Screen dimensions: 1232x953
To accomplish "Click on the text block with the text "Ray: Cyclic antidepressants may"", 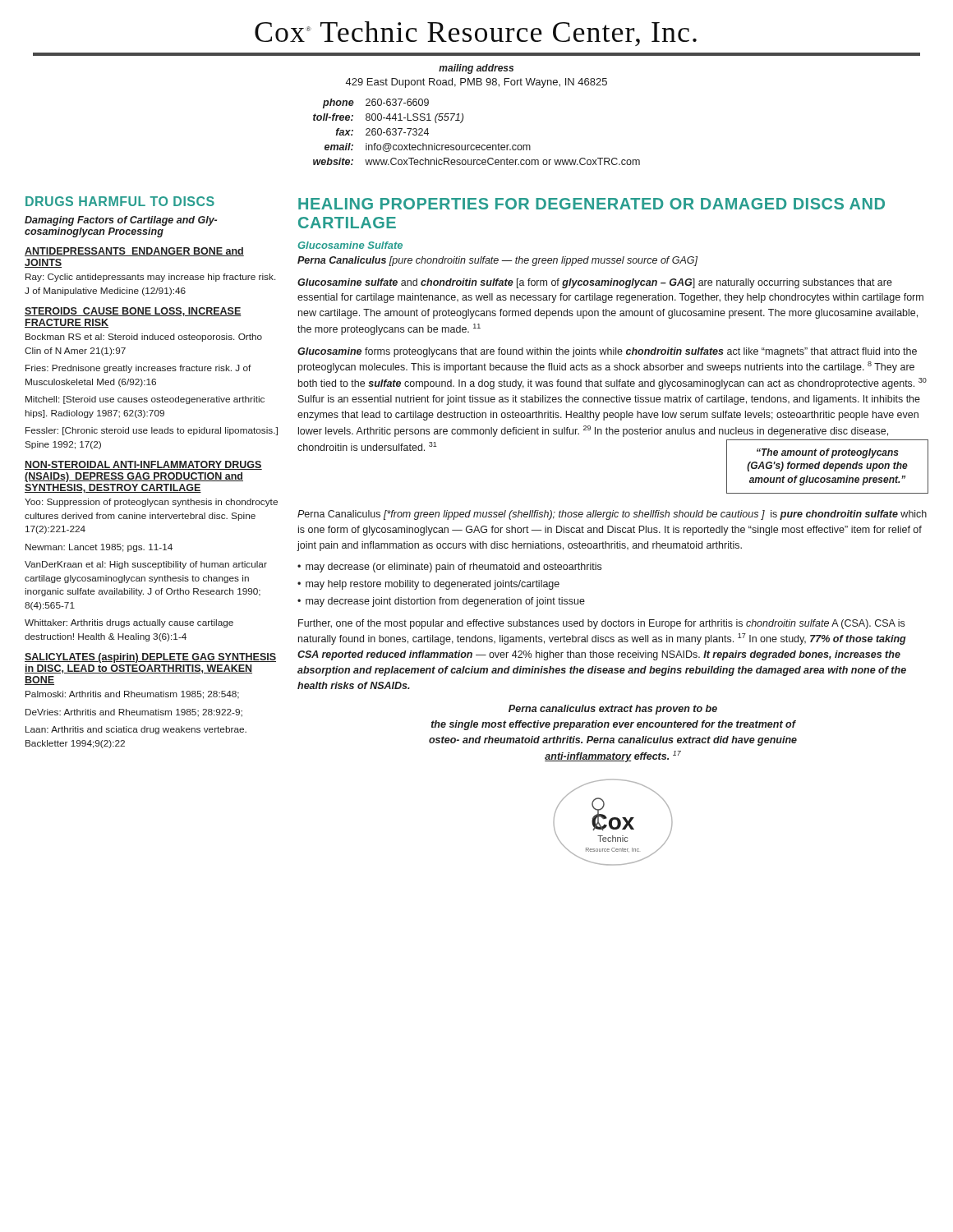I will [150, 284].
